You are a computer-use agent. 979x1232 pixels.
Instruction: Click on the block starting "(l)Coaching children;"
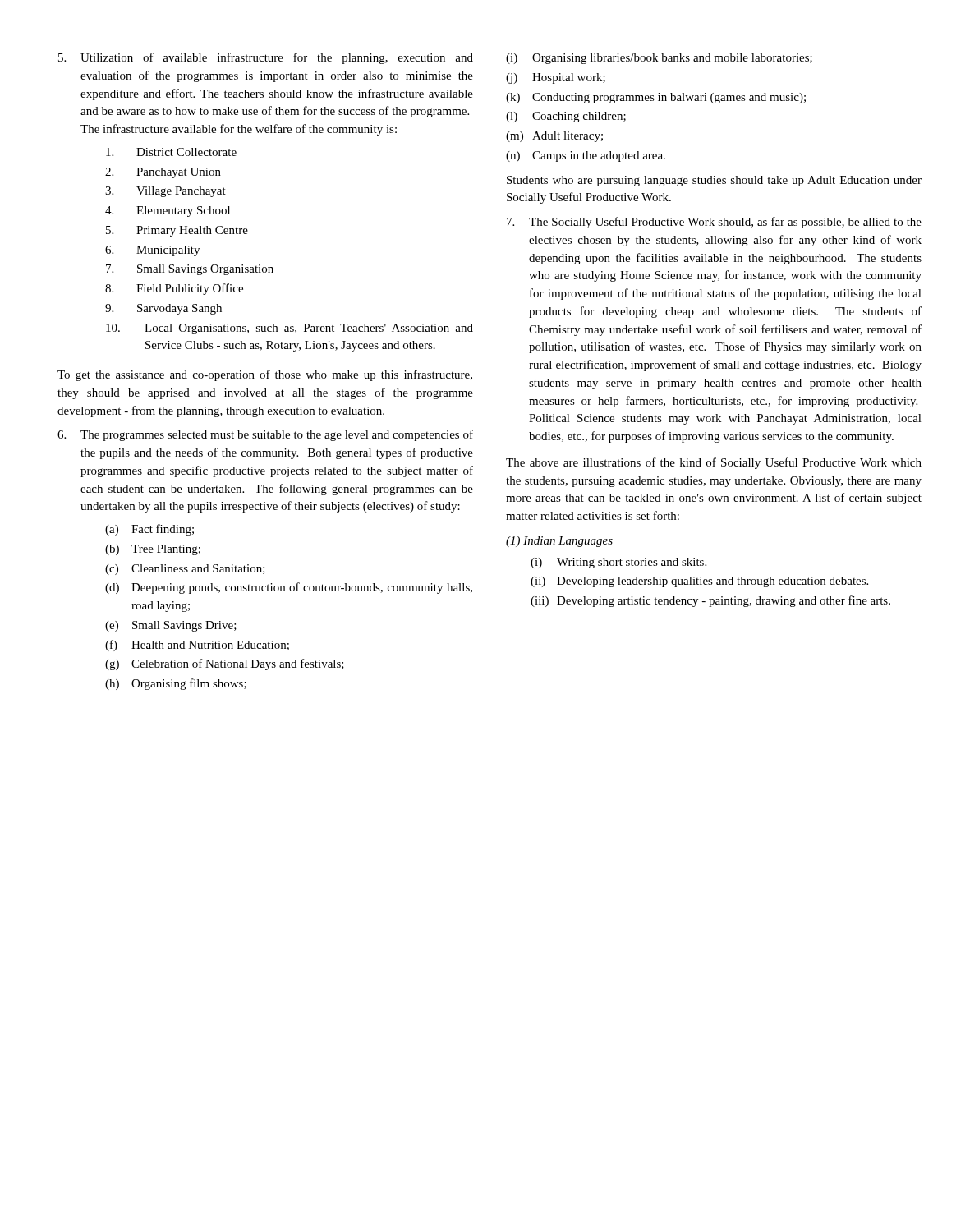coord(566,117)
